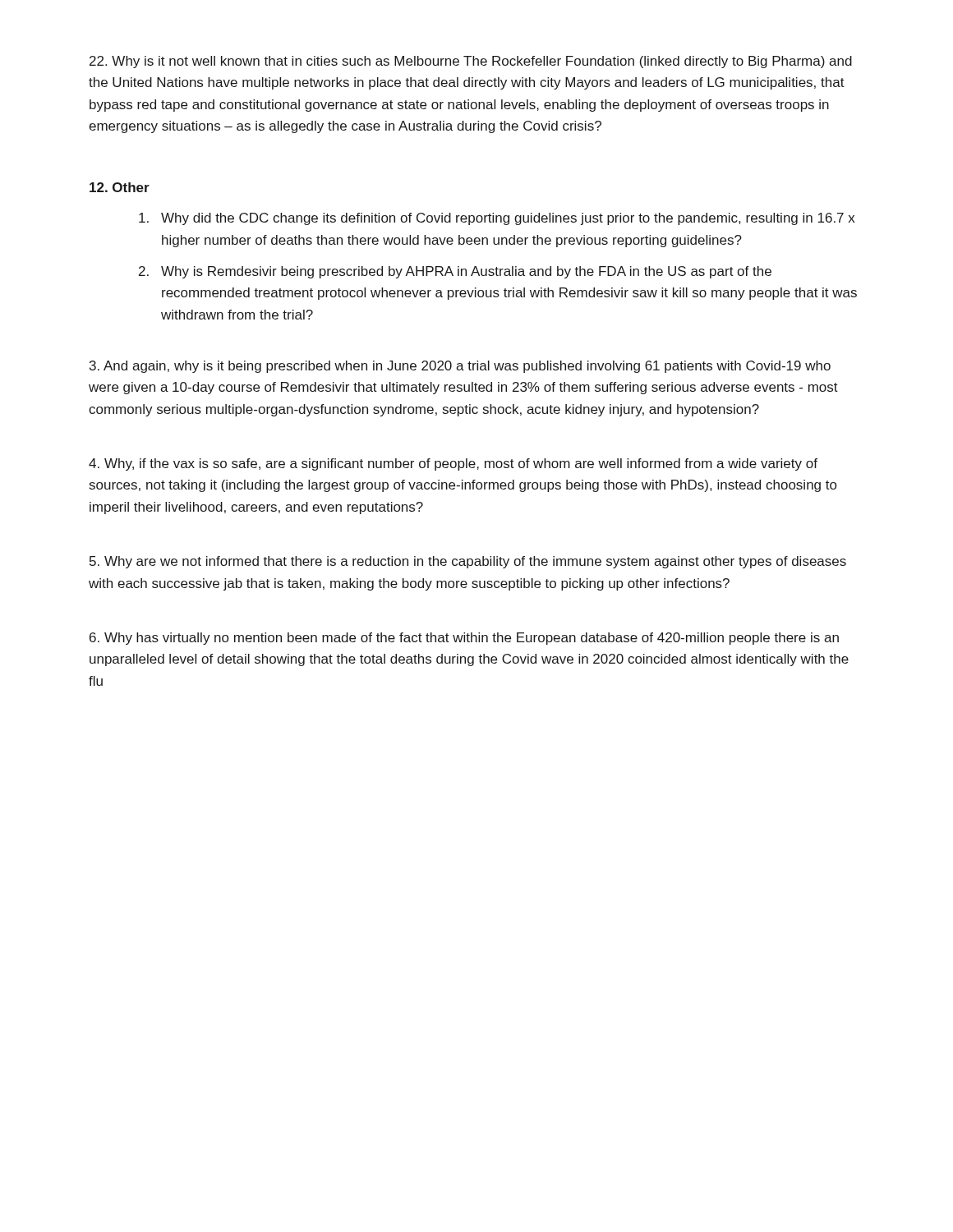The height and width of the screenshot is (1232, 953).
Task: Locate the element starting "12. Other"
Action: coord(119,188)
